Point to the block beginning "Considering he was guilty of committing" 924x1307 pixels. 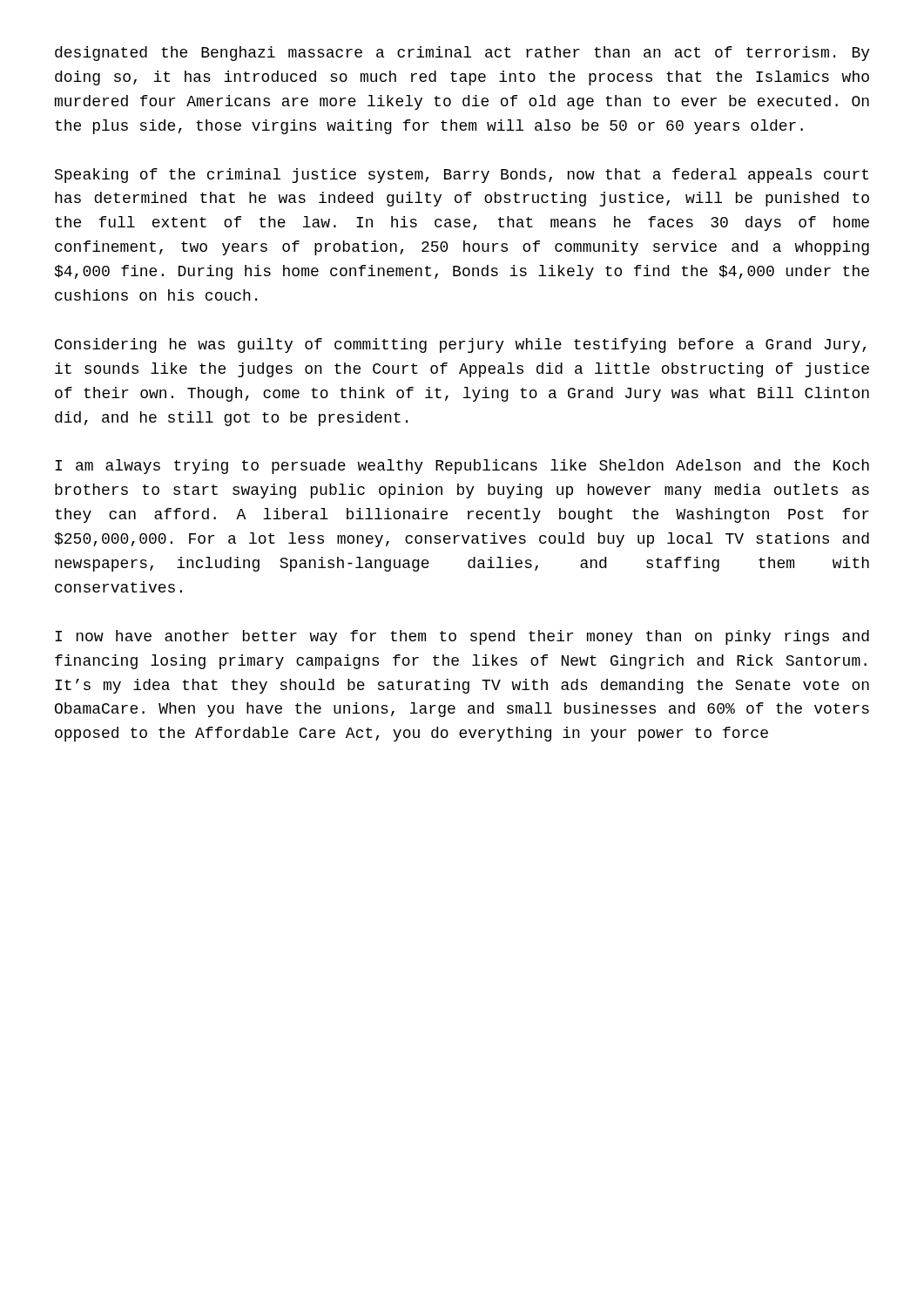462,381
